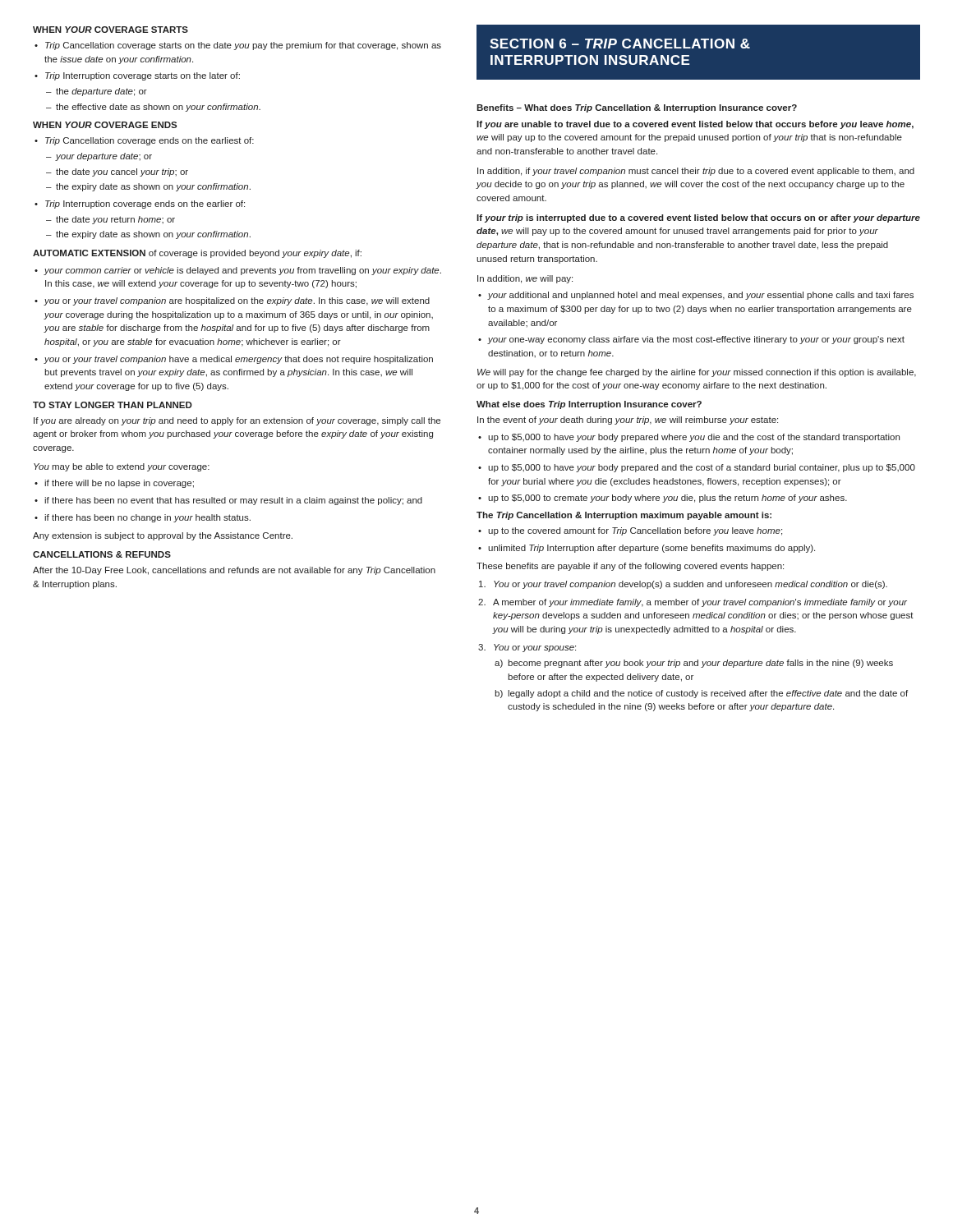Click the passage that begins "We will pay for the change fee"

click(x=696, y=379)
